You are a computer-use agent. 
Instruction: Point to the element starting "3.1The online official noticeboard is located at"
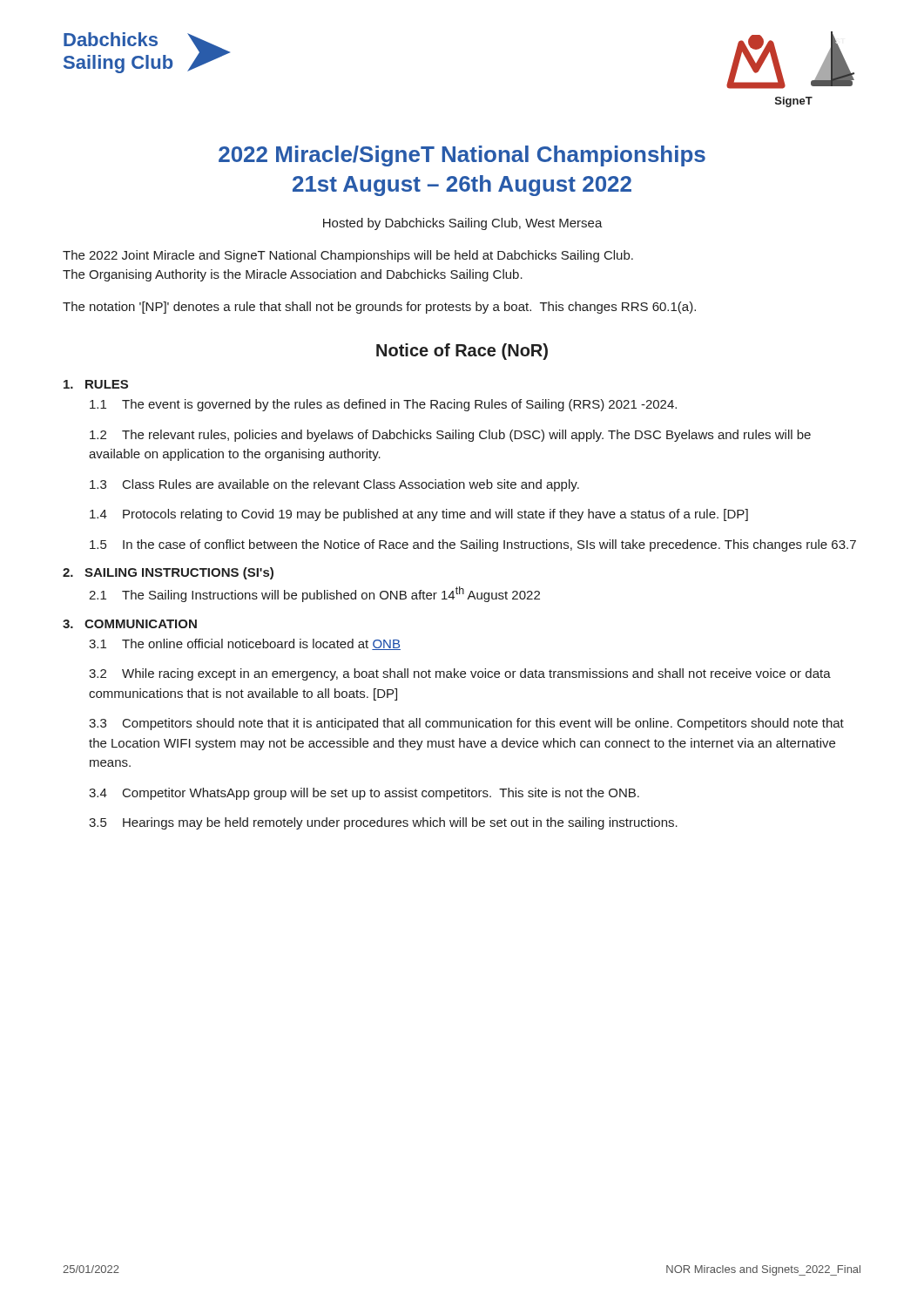(x=245, y=644)
